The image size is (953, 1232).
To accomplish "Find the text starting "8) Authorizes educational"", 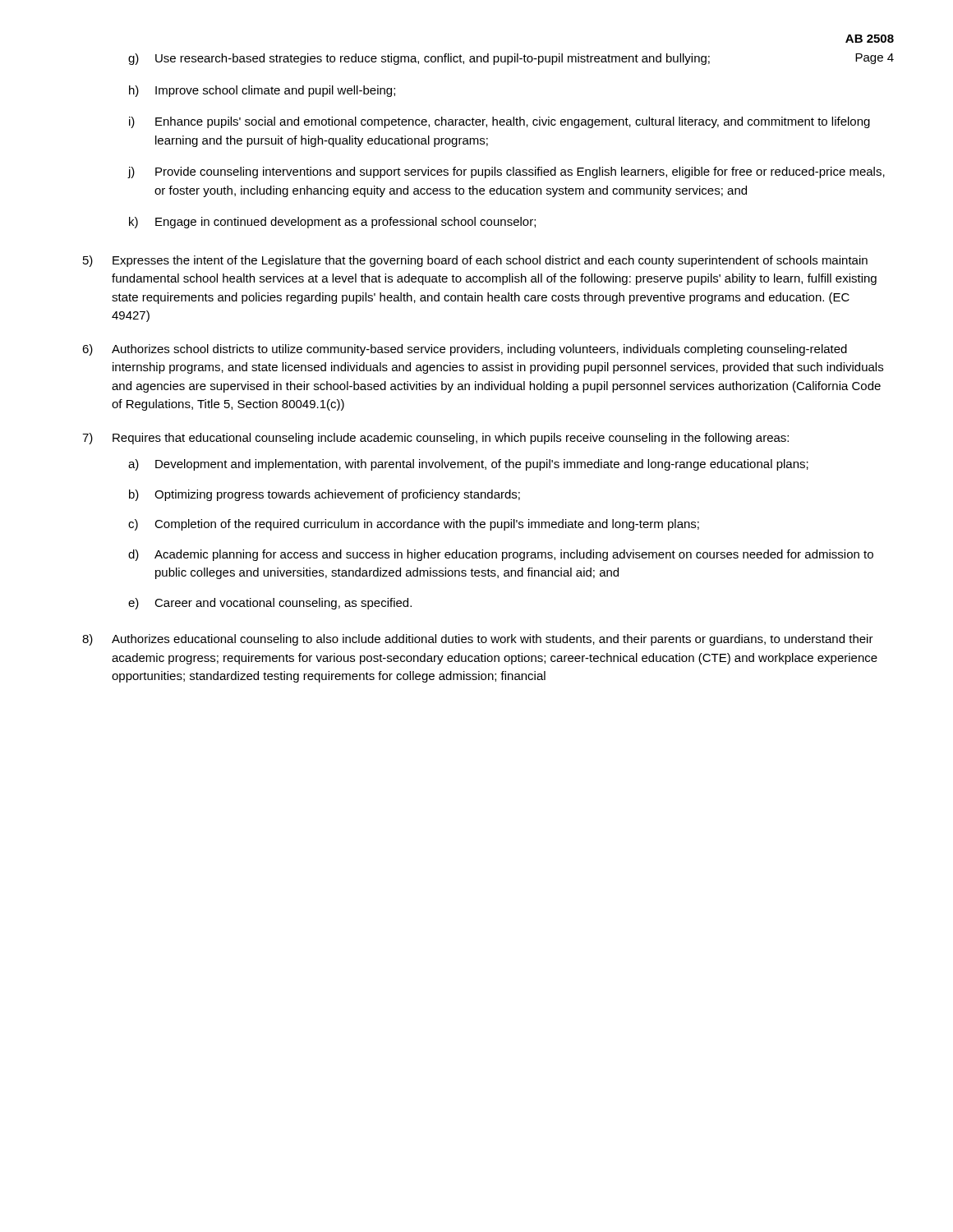I will point(485,658).
